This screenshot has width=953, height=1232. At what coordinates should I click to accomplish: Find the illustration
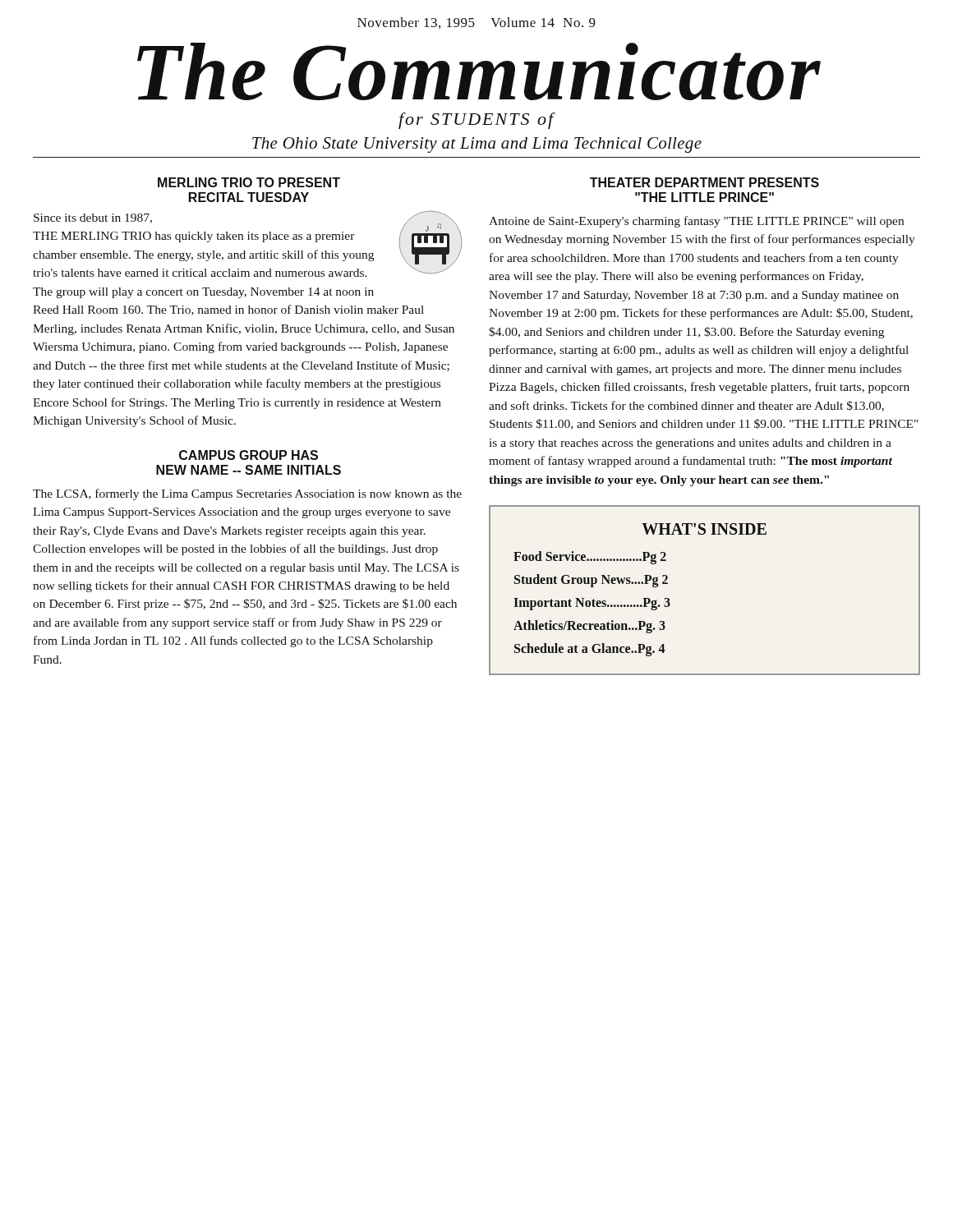(431, 242)
